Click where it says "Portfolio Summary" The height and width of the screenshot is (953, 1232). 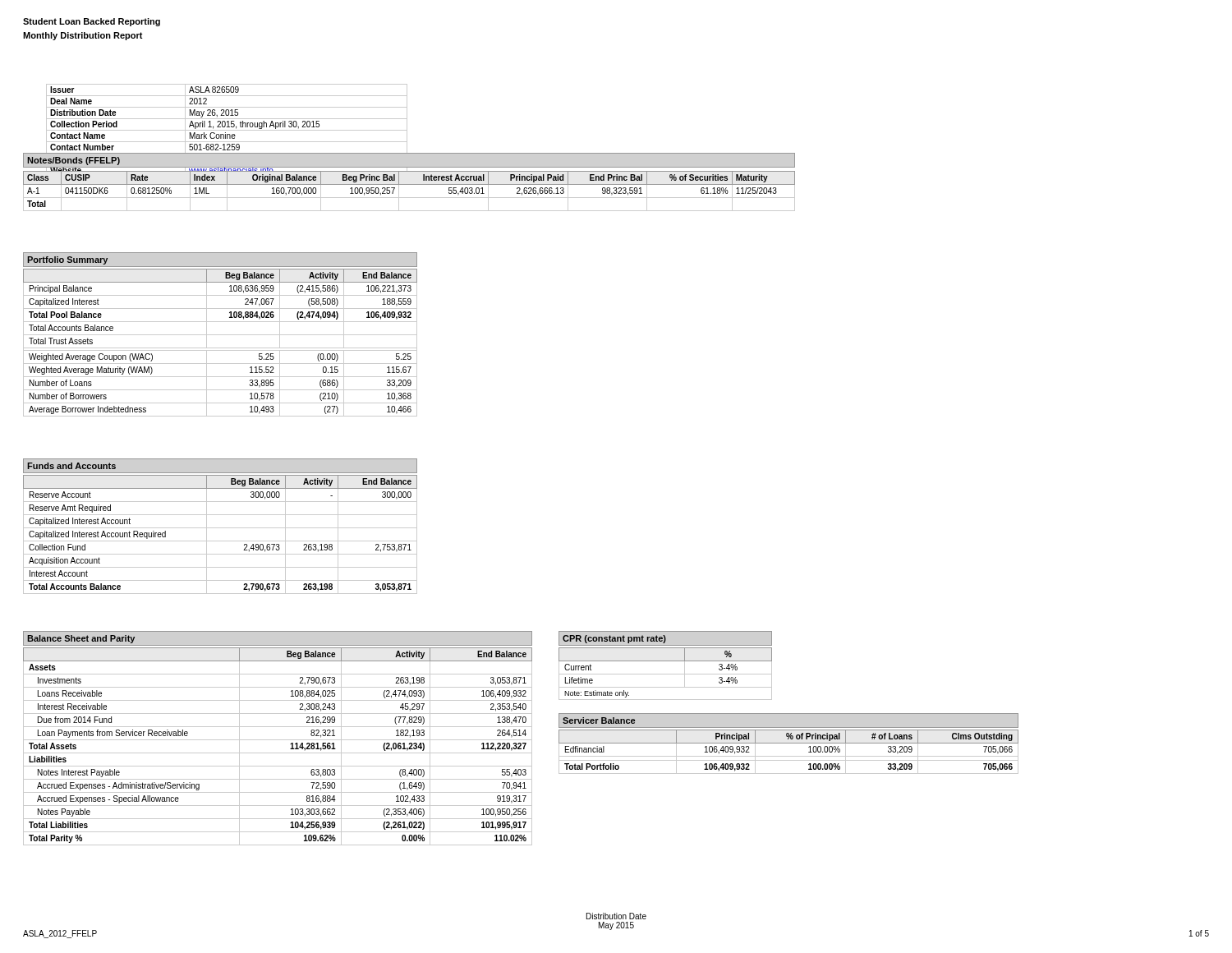(220, 260)
